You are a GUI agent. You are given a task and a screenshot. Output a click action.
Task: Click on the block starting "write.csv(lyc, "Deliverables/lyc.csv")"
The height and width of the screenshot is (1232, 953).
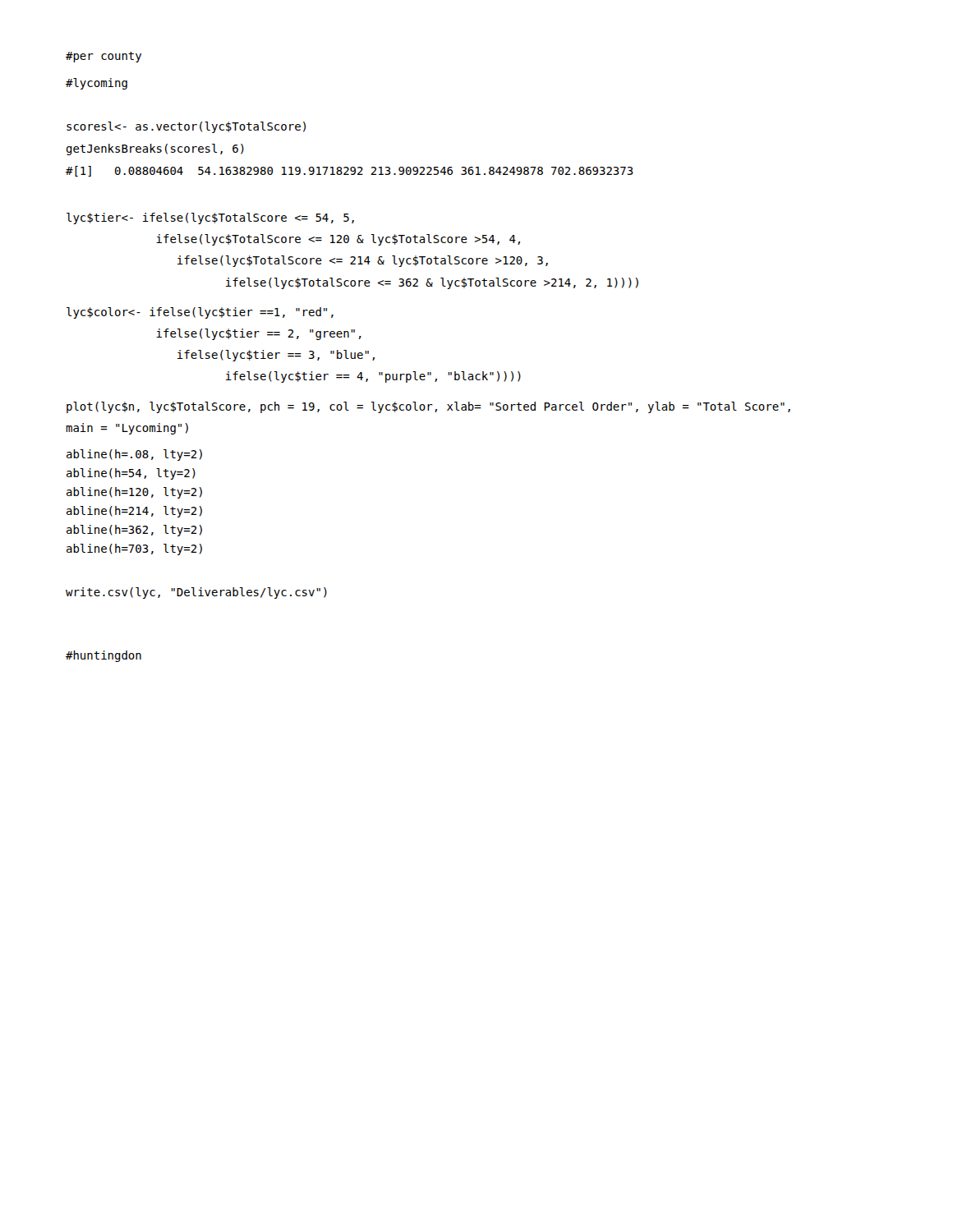tap(197, 592)
